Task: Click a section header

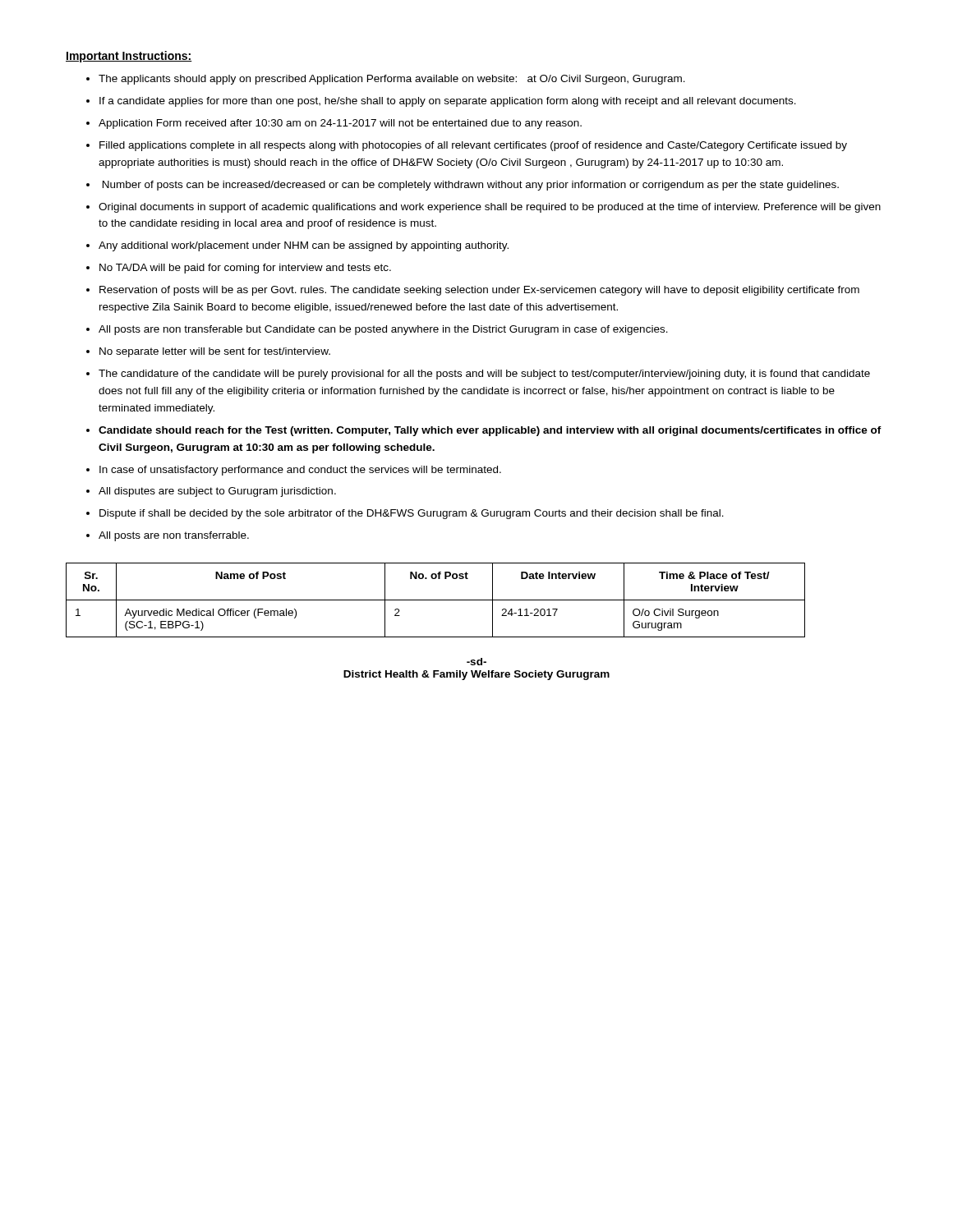Action: point(129,56)
